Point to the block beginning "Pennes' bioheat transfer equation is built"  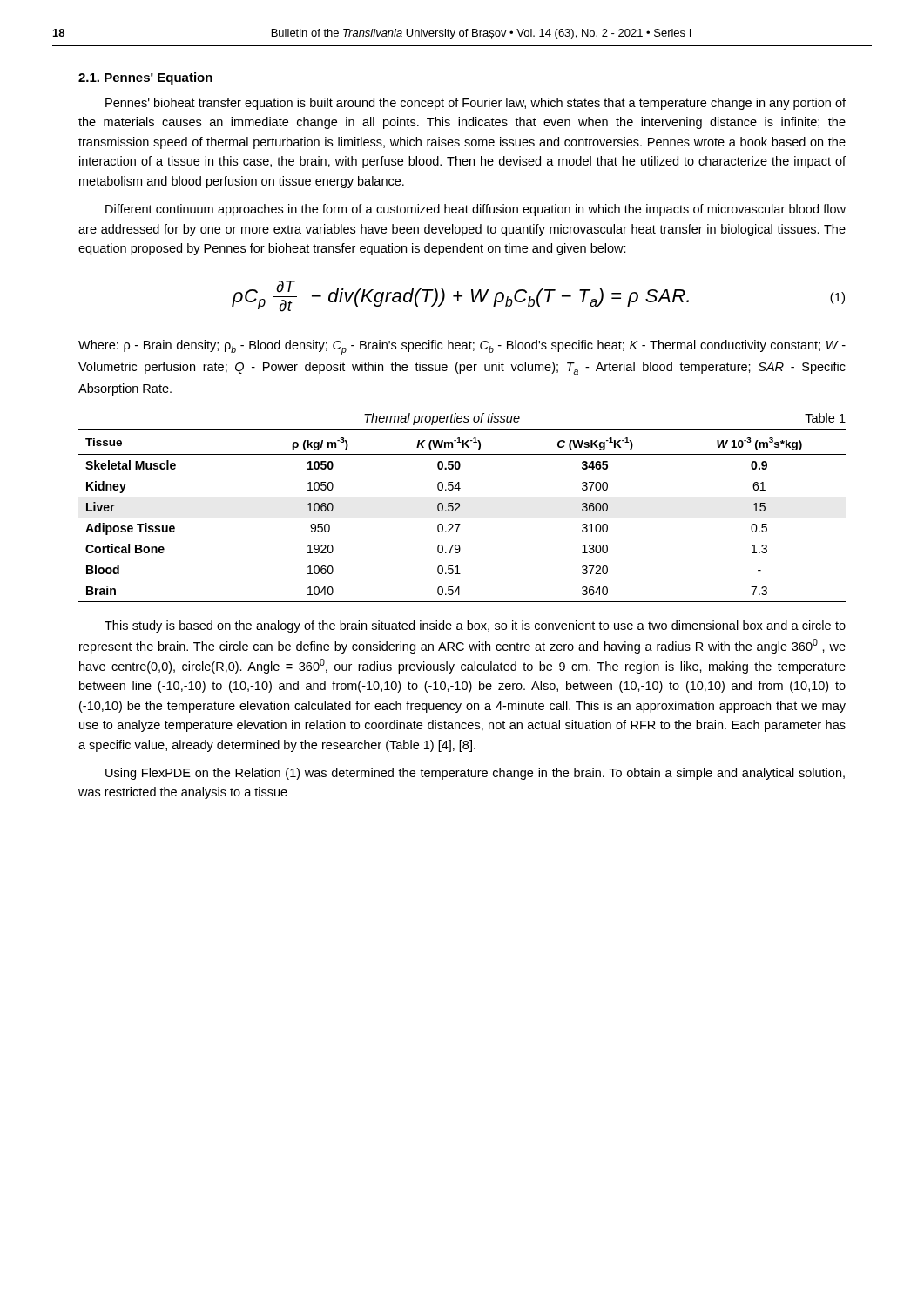tap(462, 176)
